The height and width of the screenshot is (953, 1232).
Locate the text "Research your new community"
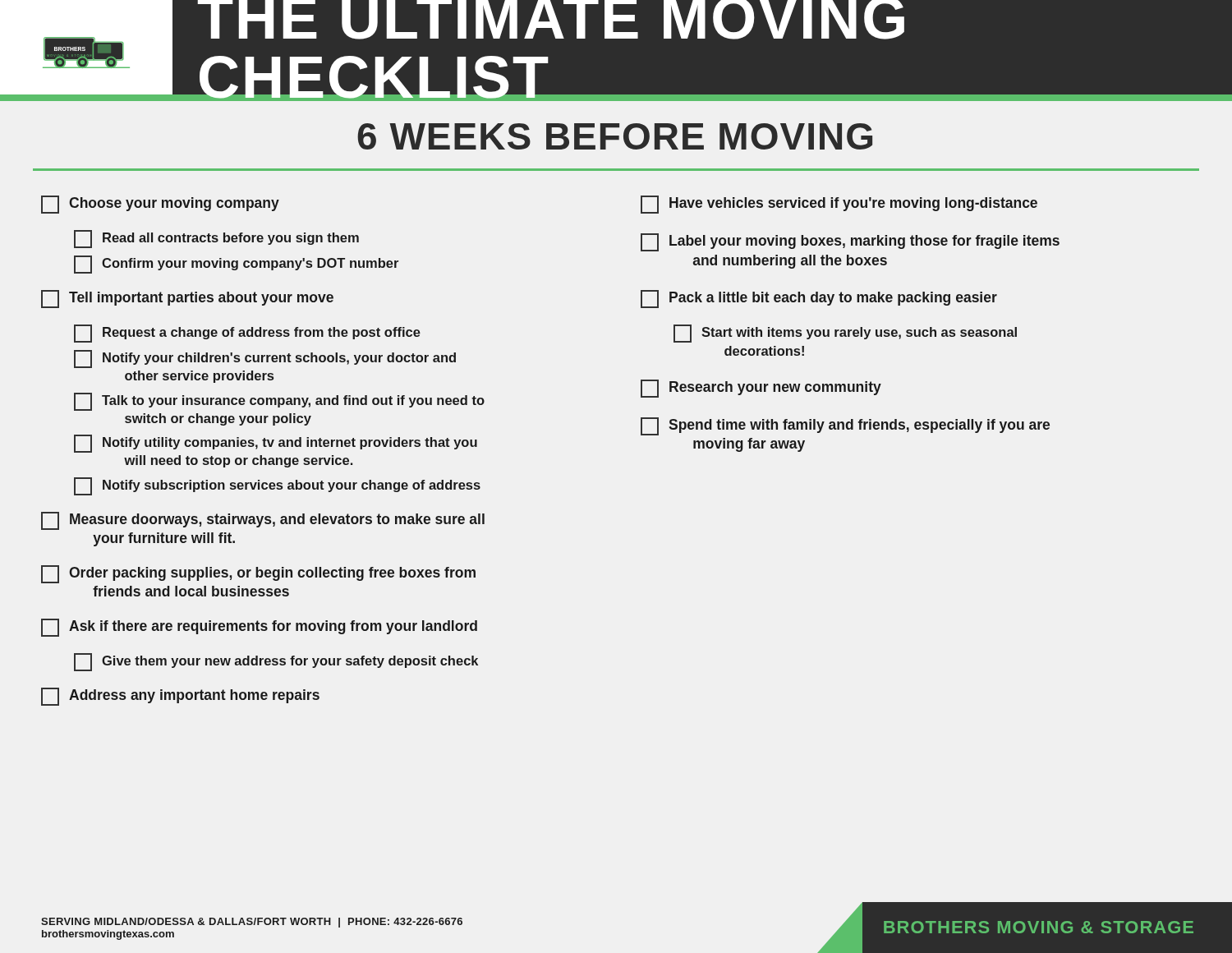[x=761, y=388]
